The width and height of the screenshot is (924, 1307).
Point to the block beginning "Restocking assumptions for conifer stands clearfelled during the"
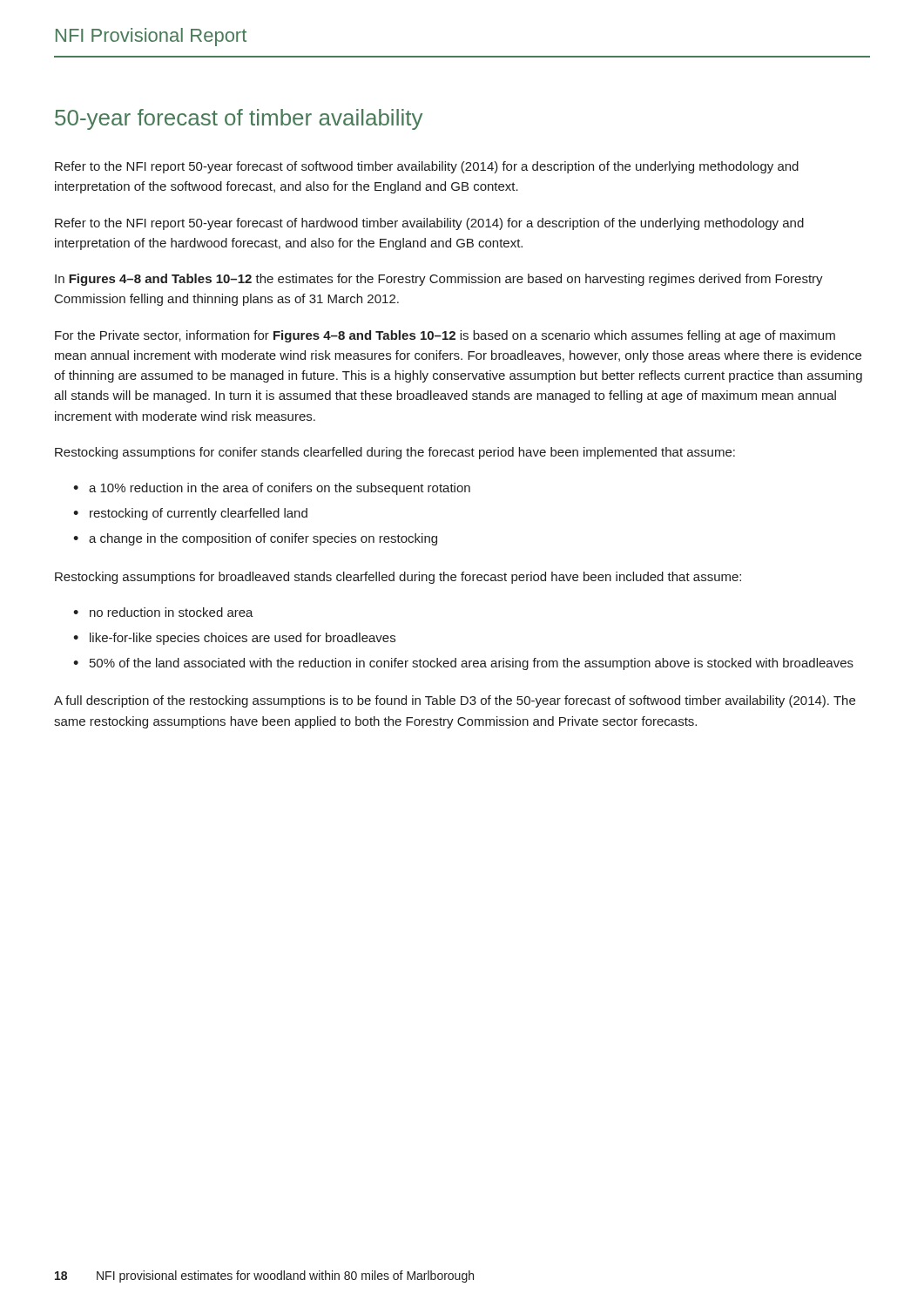pyautogui.click(x=395, y=452)
